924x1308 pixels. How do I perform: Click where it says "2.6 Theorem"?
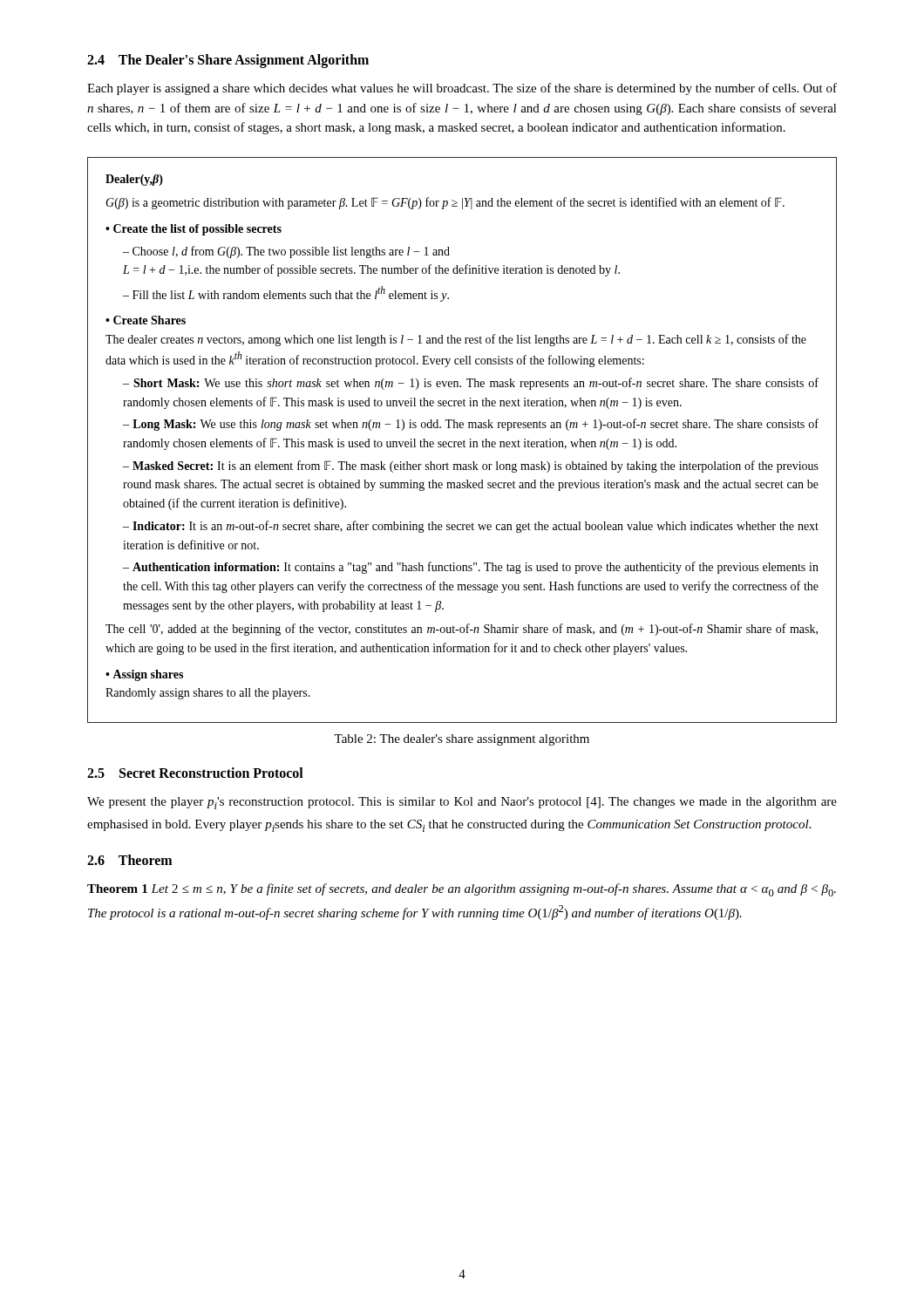tap(130, 860)
